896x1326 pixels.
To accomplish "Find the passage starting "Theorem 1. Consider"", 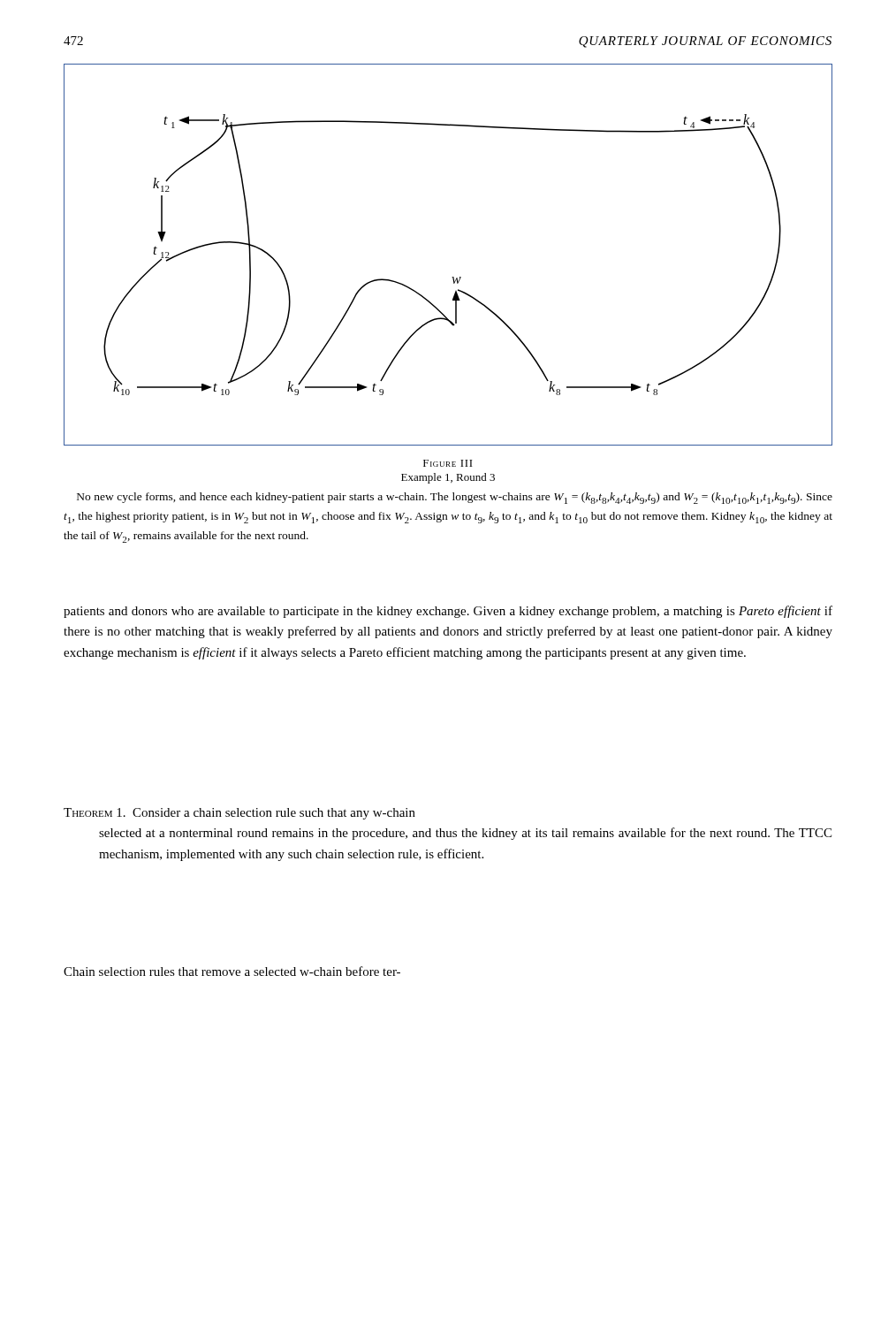I will pos(448,835).
